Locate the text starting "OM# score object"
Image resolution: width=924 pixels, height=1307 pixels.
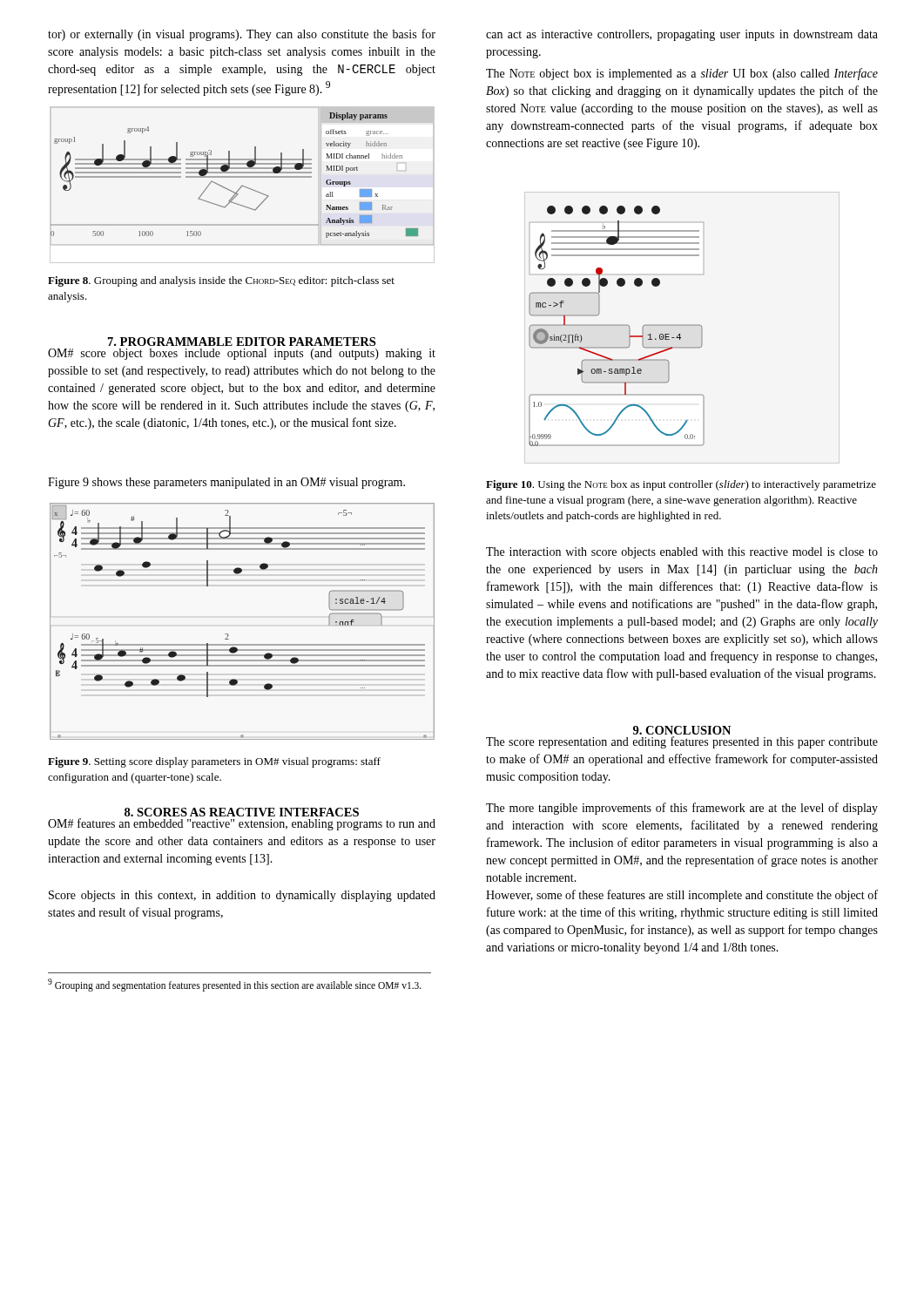point(242,388)
